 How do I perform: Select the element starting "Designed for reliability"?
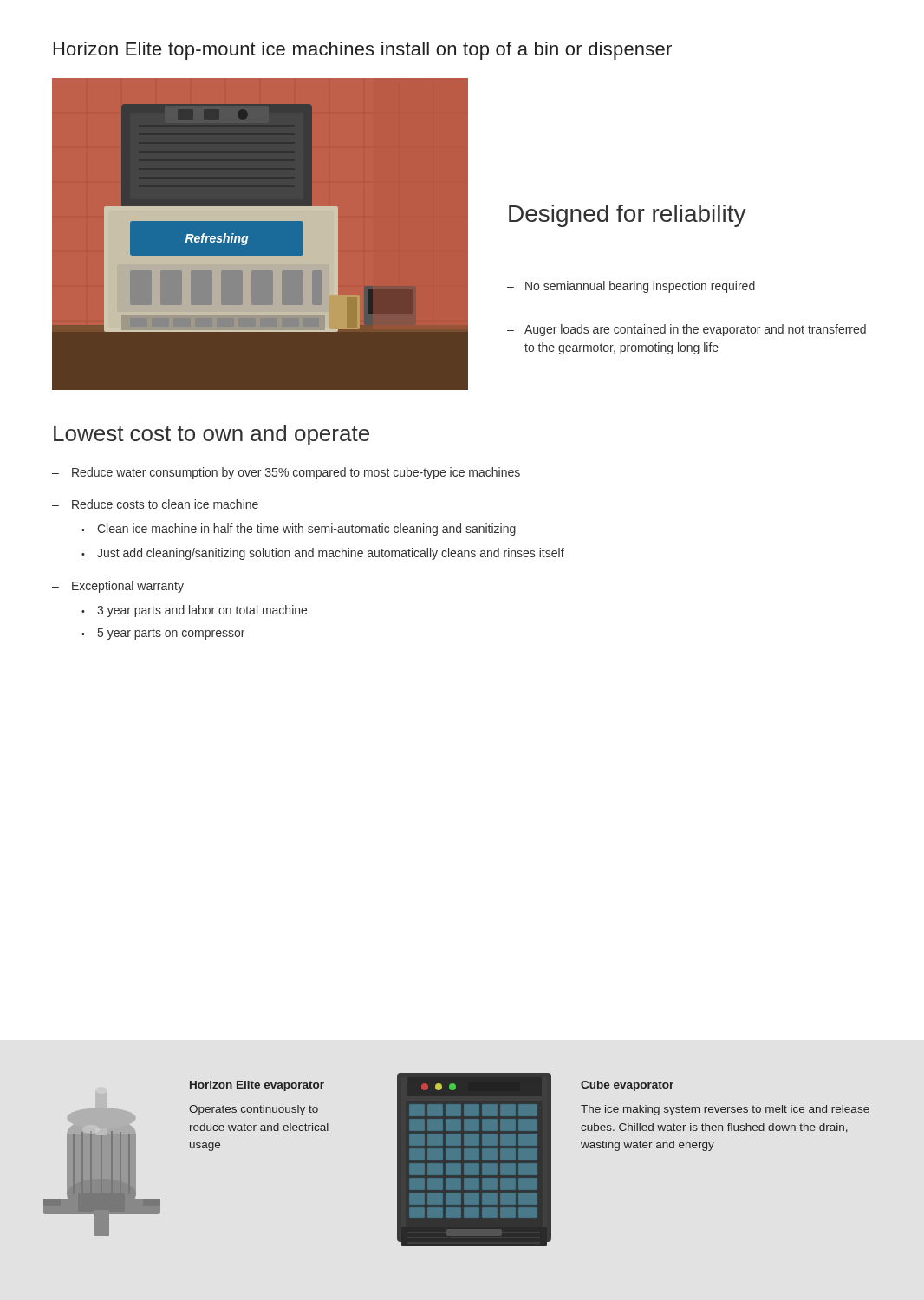626,214
